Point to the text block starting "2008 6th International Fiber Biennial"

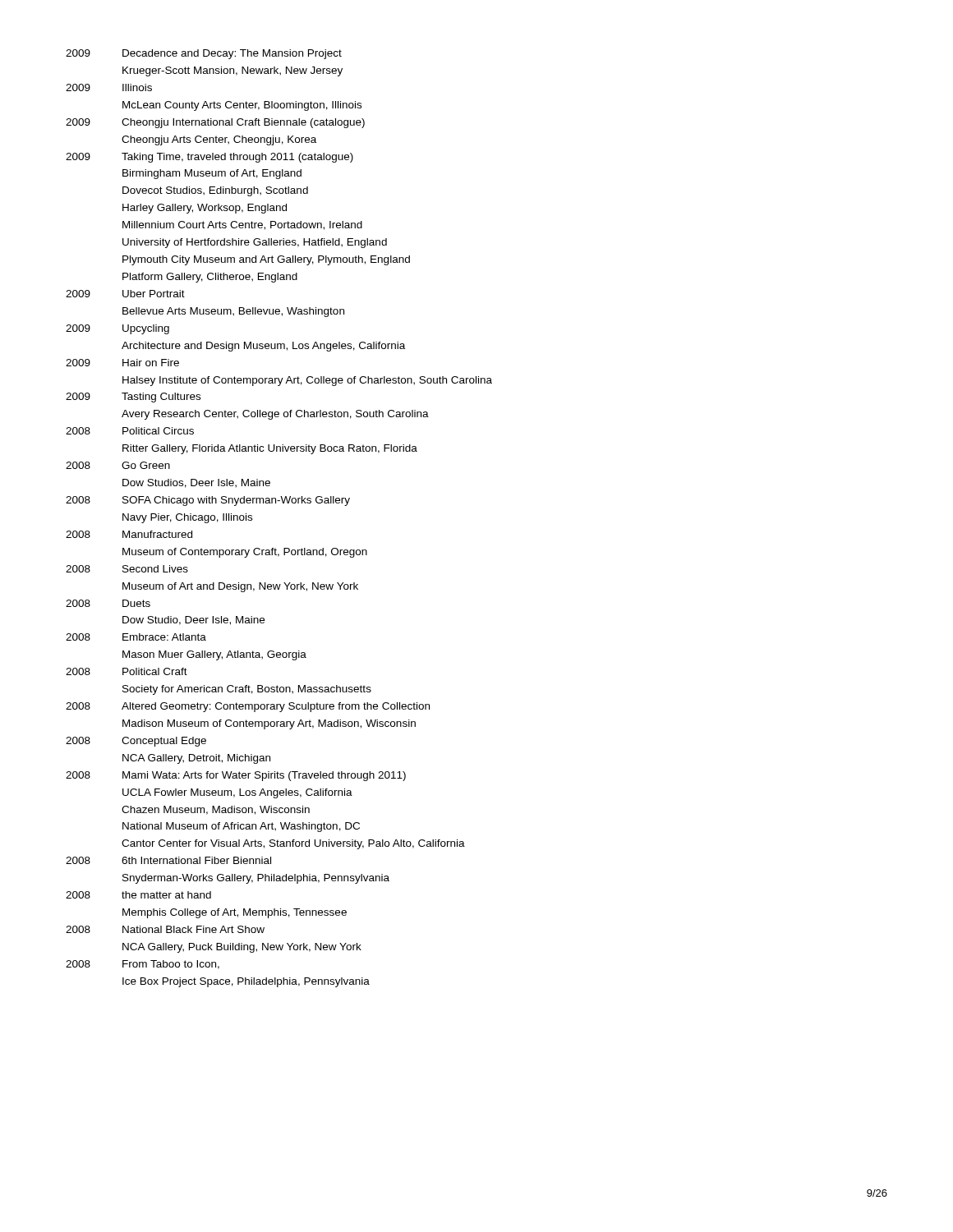(168, 860)
